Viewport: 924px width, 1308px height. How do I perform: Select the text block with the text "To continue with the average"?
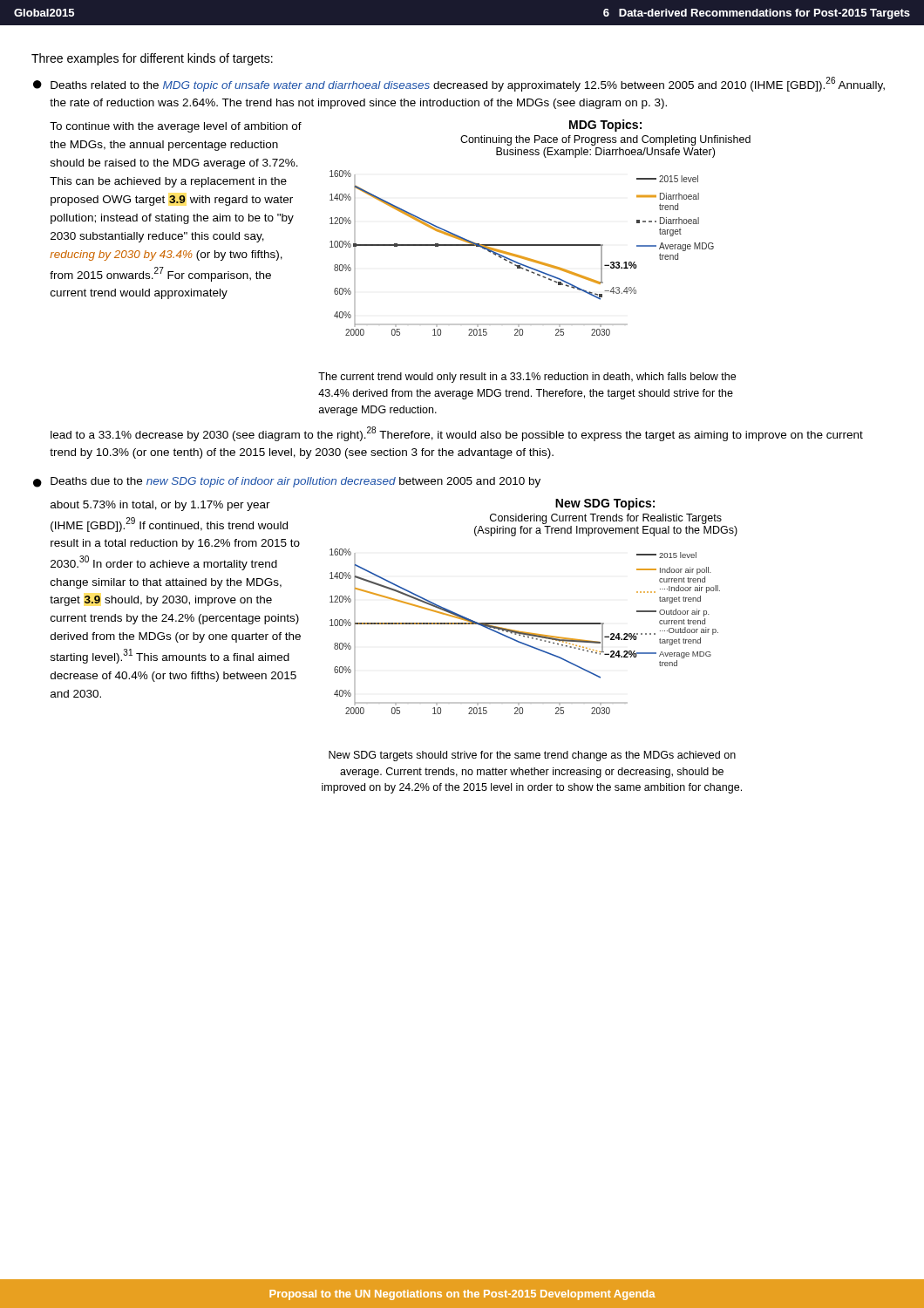pyautogui.click(x=176, y=210)
